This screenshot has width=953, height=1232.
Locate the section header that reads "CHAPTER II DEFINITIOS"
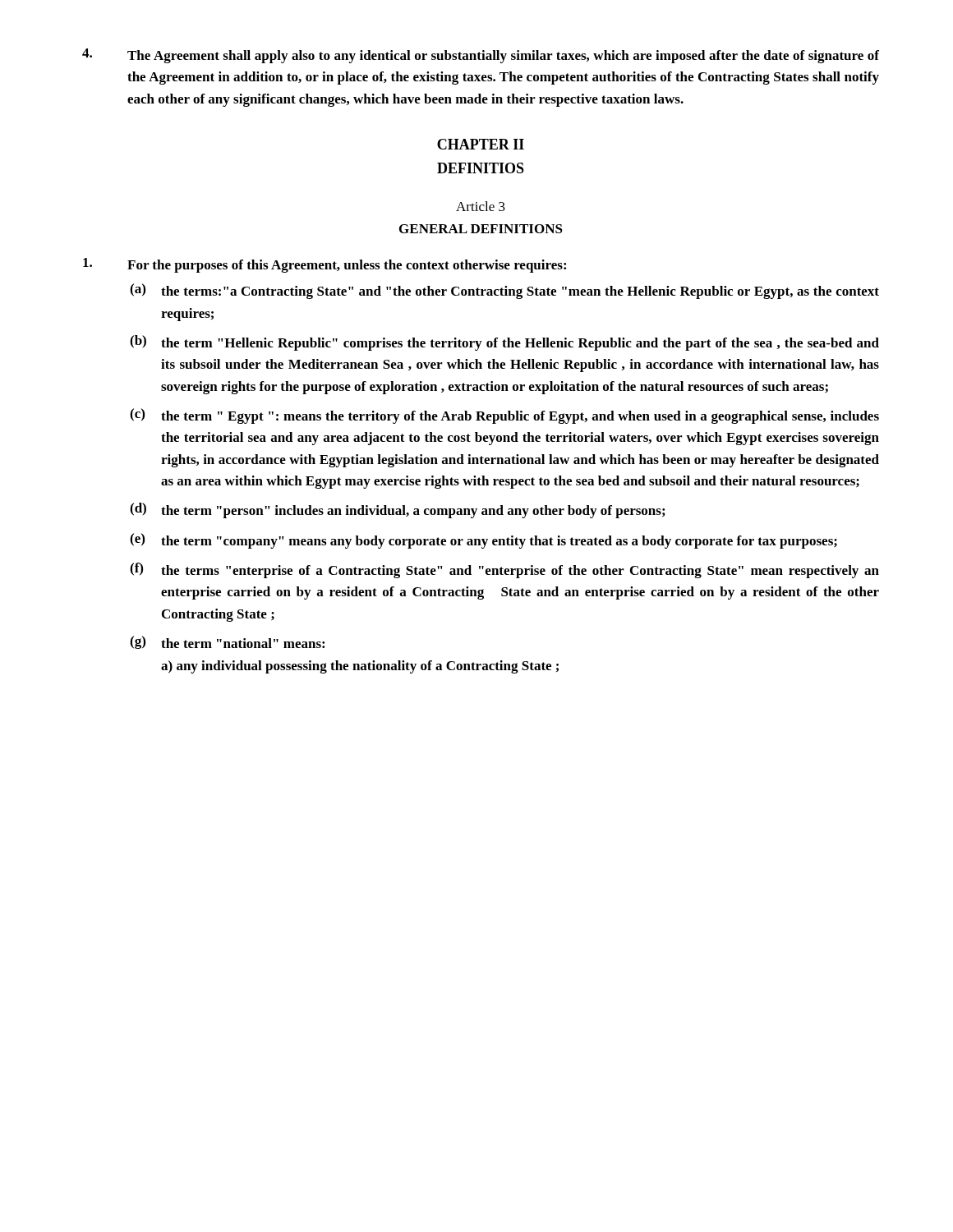tap(481, 157)
